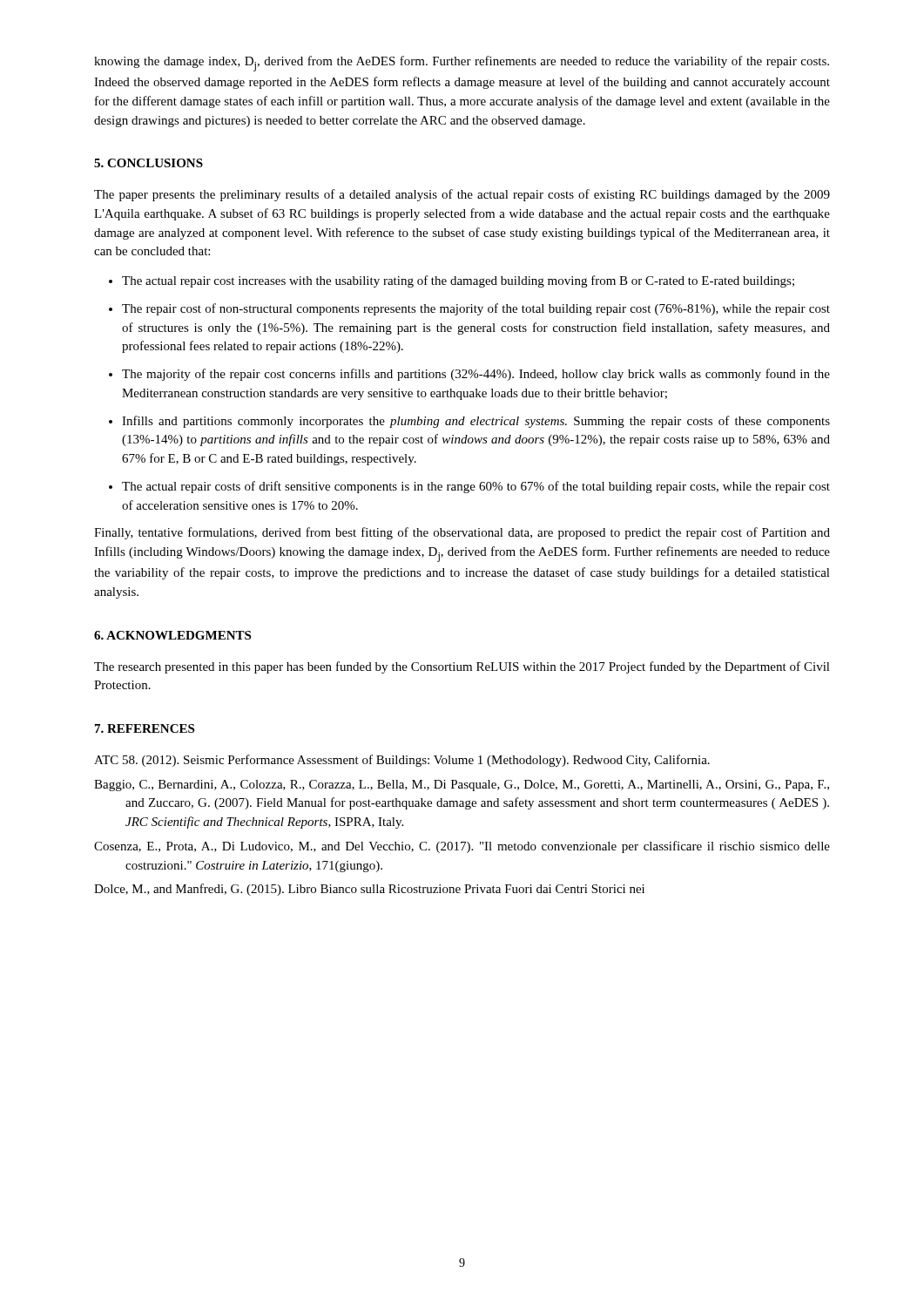Image resolution: width=924 pixels, height=1307 pixels.
Task: Find the block on this page that starts "Baggio, C., Bernardini, A., Colozza, R.,"
Action: [462, 803]
